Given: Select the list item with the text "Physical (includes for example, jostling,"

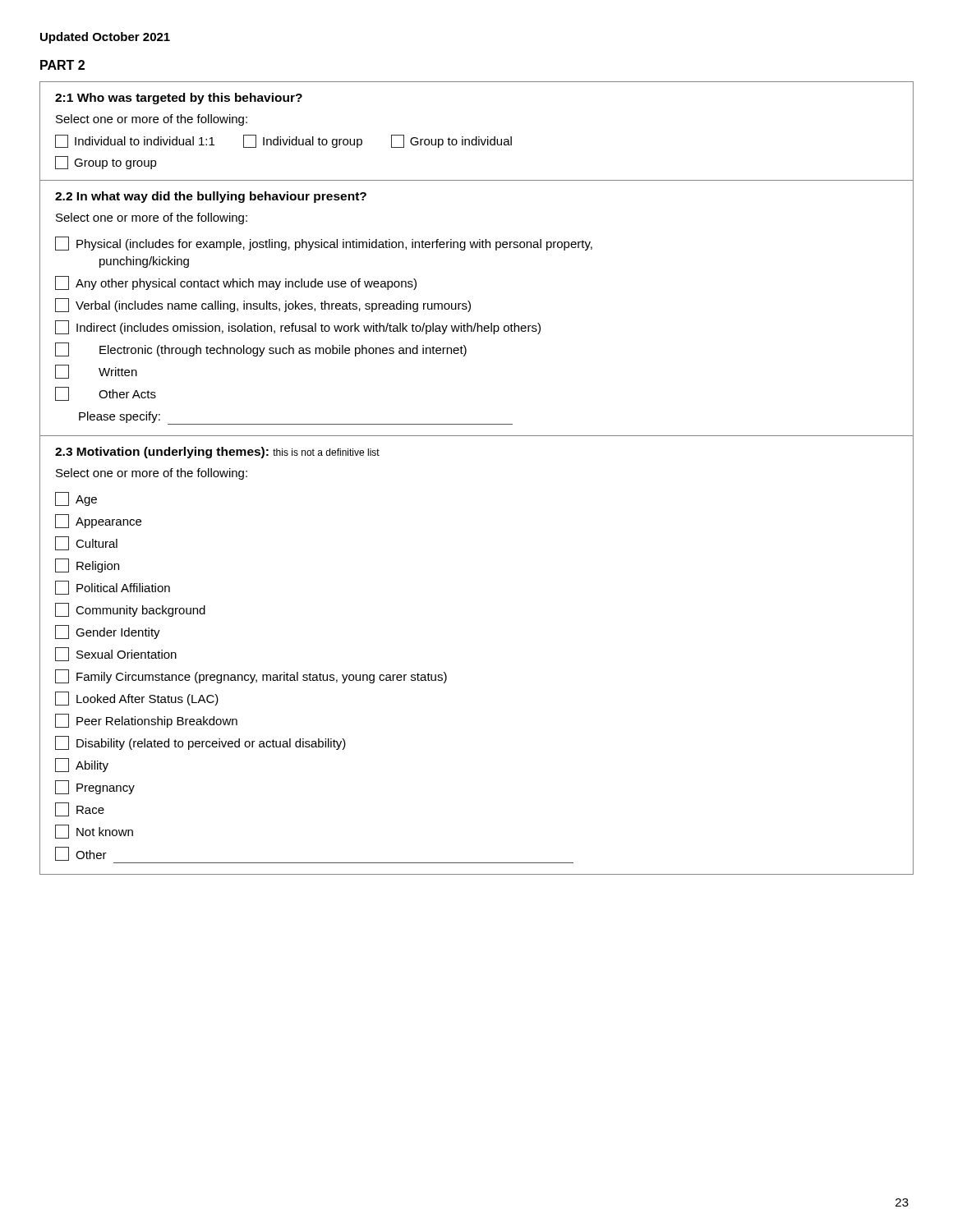Looking at the screenshot, I should pos(324,252).
